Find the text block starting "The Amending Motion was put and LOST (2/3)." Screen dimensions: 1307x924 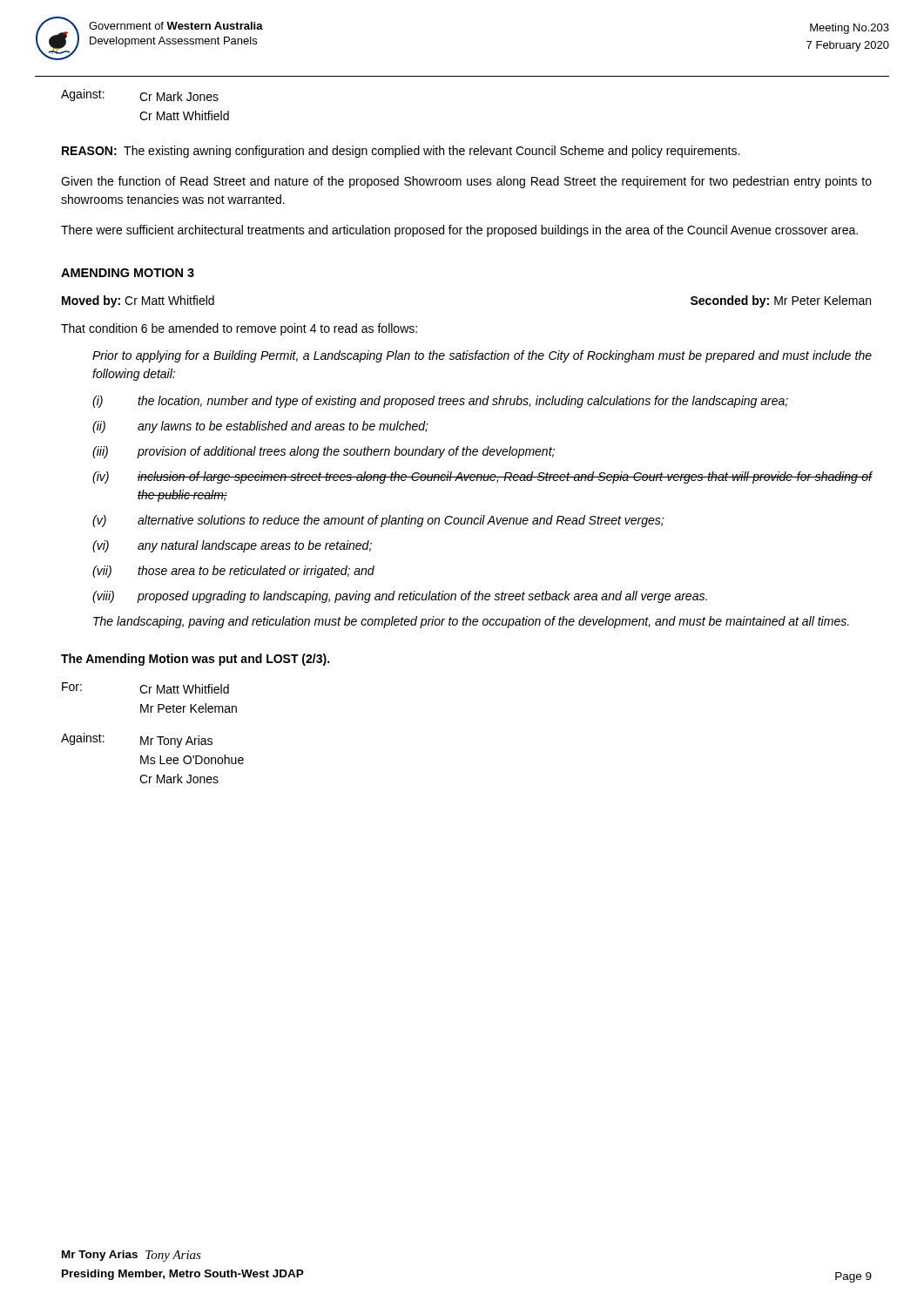[x=196, y=659]
